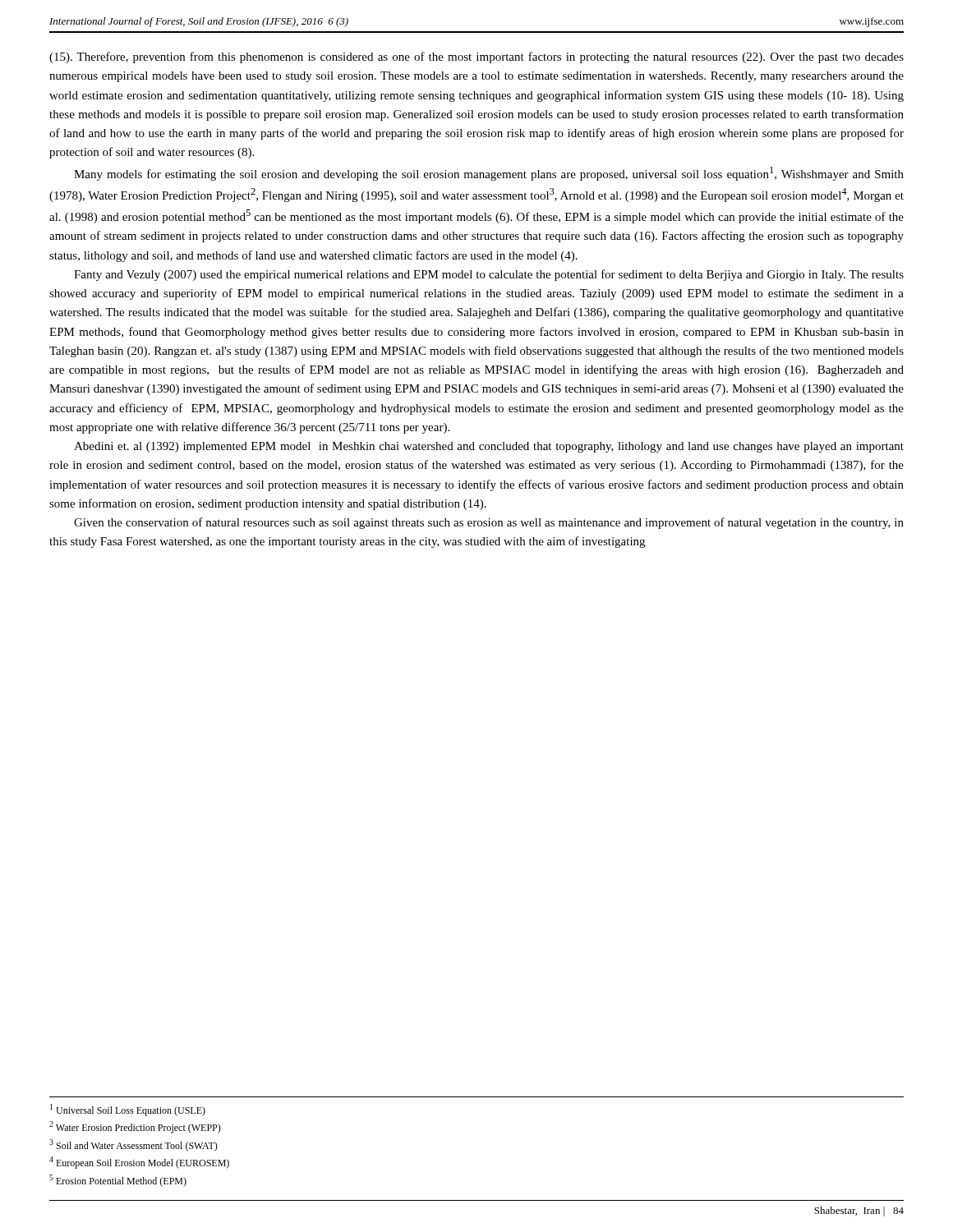This screenshot has height=1232, width=953.
Task: Where is the passage that starts "Abedini et. al (1392) implemented EPM"?
Action: pyautogui.click(x=476, y=475)
